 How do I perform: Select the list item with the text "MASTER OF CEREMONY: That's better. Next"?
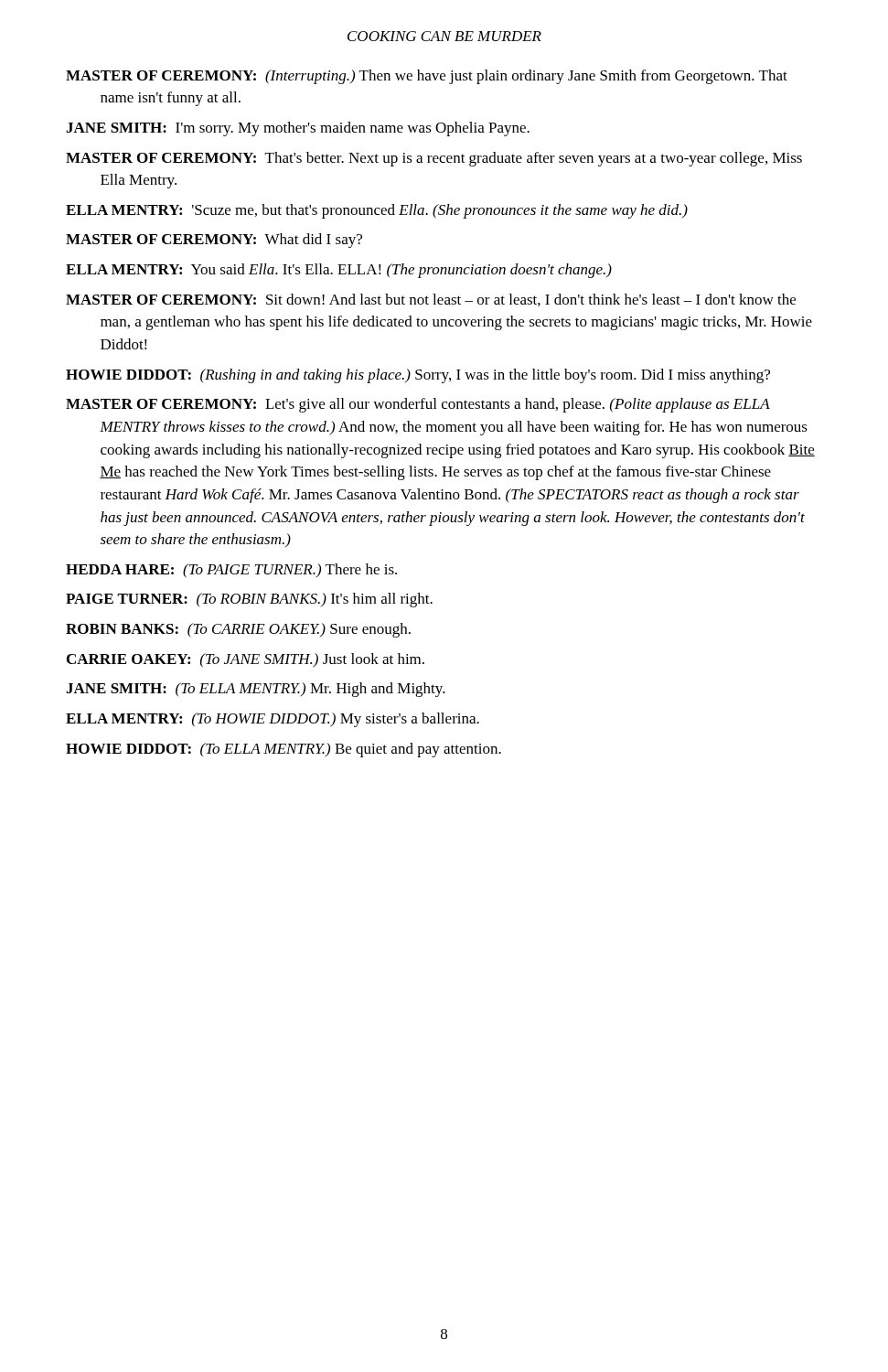(444, 169)
